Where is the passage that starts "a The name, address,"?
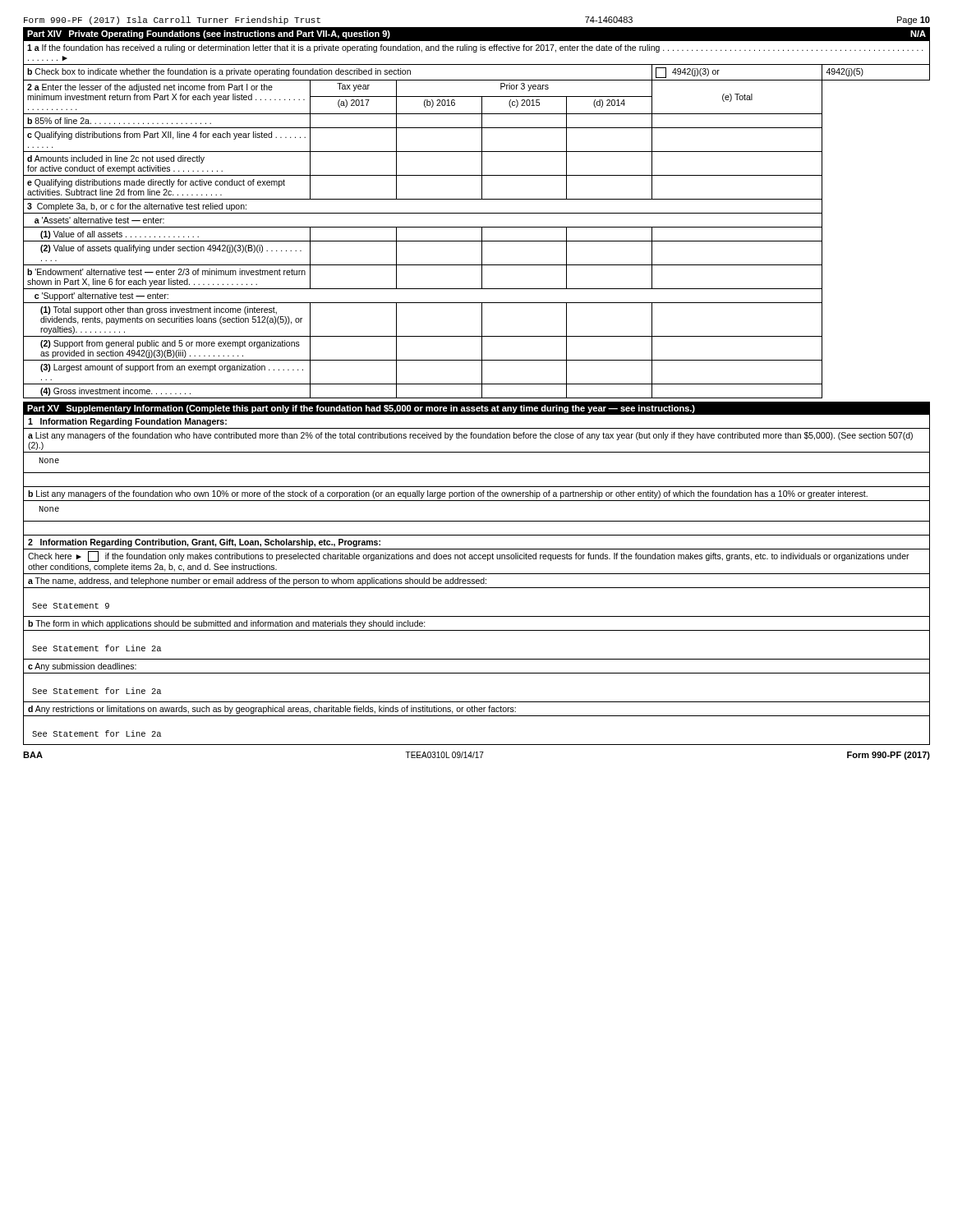The width and height of the screenshot is (953, 1232). [x=258, y=581]
